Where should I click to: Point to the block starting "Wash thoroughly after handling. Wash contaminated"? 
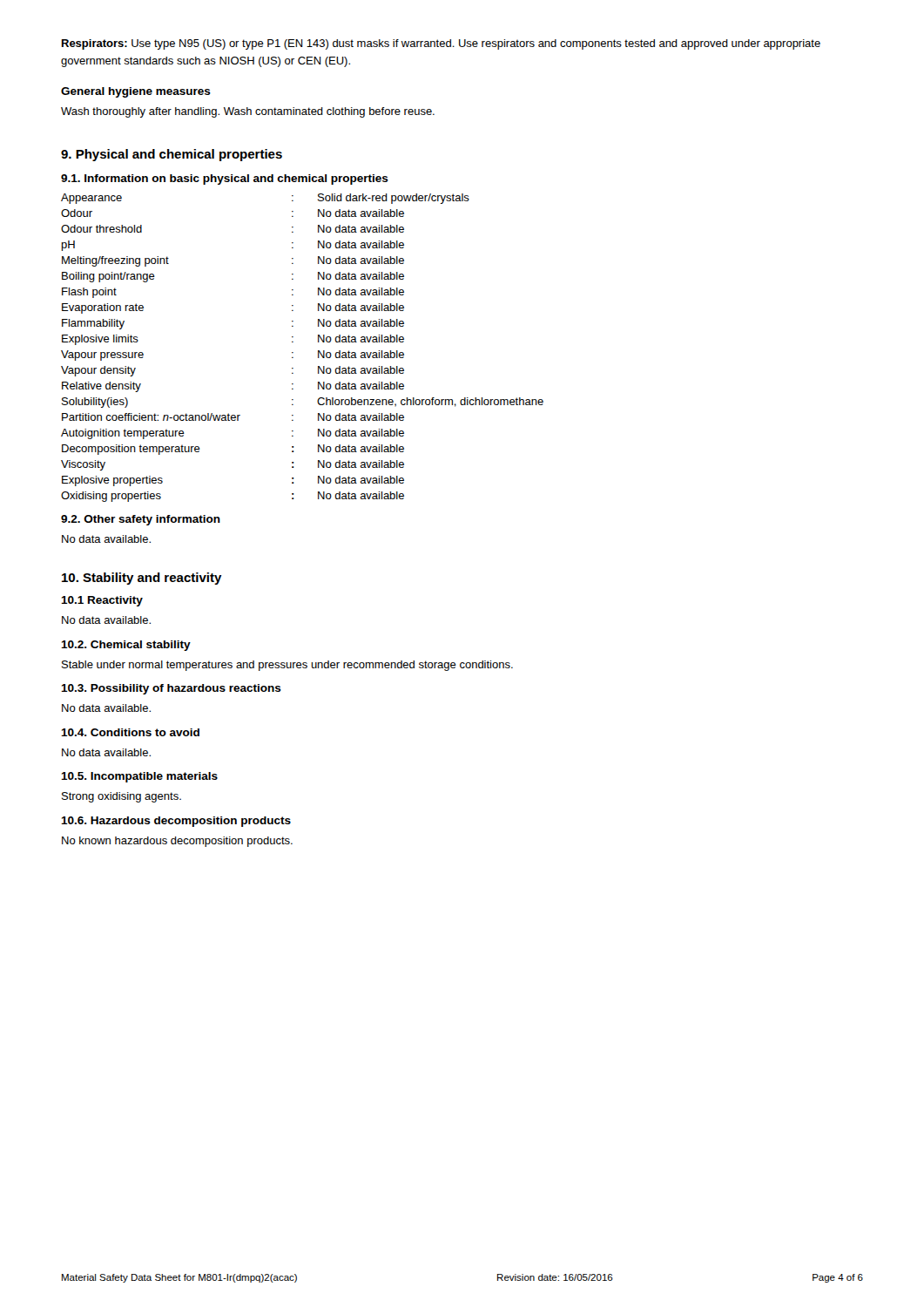tap(248, 111)
